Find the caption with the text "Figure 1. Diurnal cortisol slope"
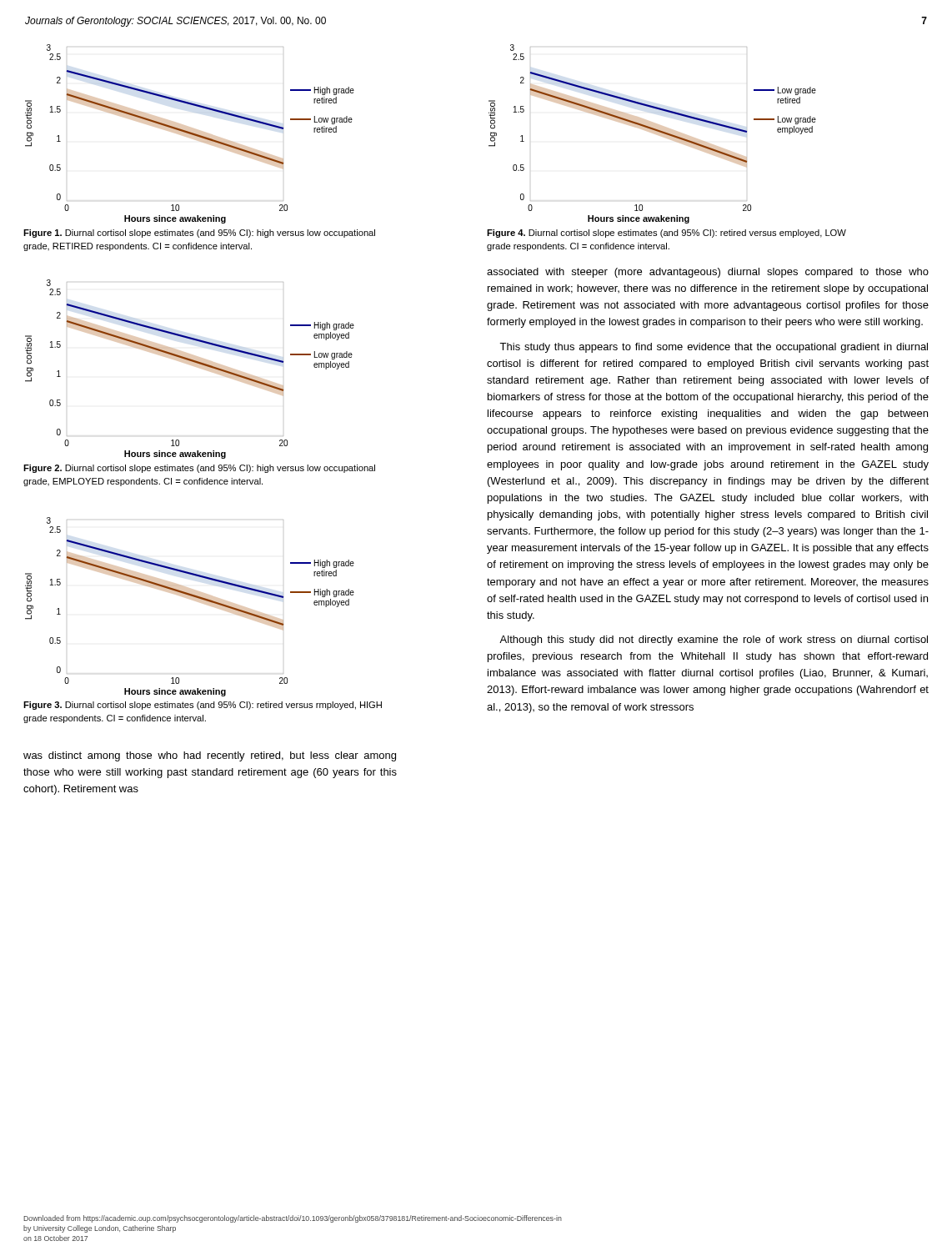This screenshot has height=1251, width=952. (x=200, y=239)
